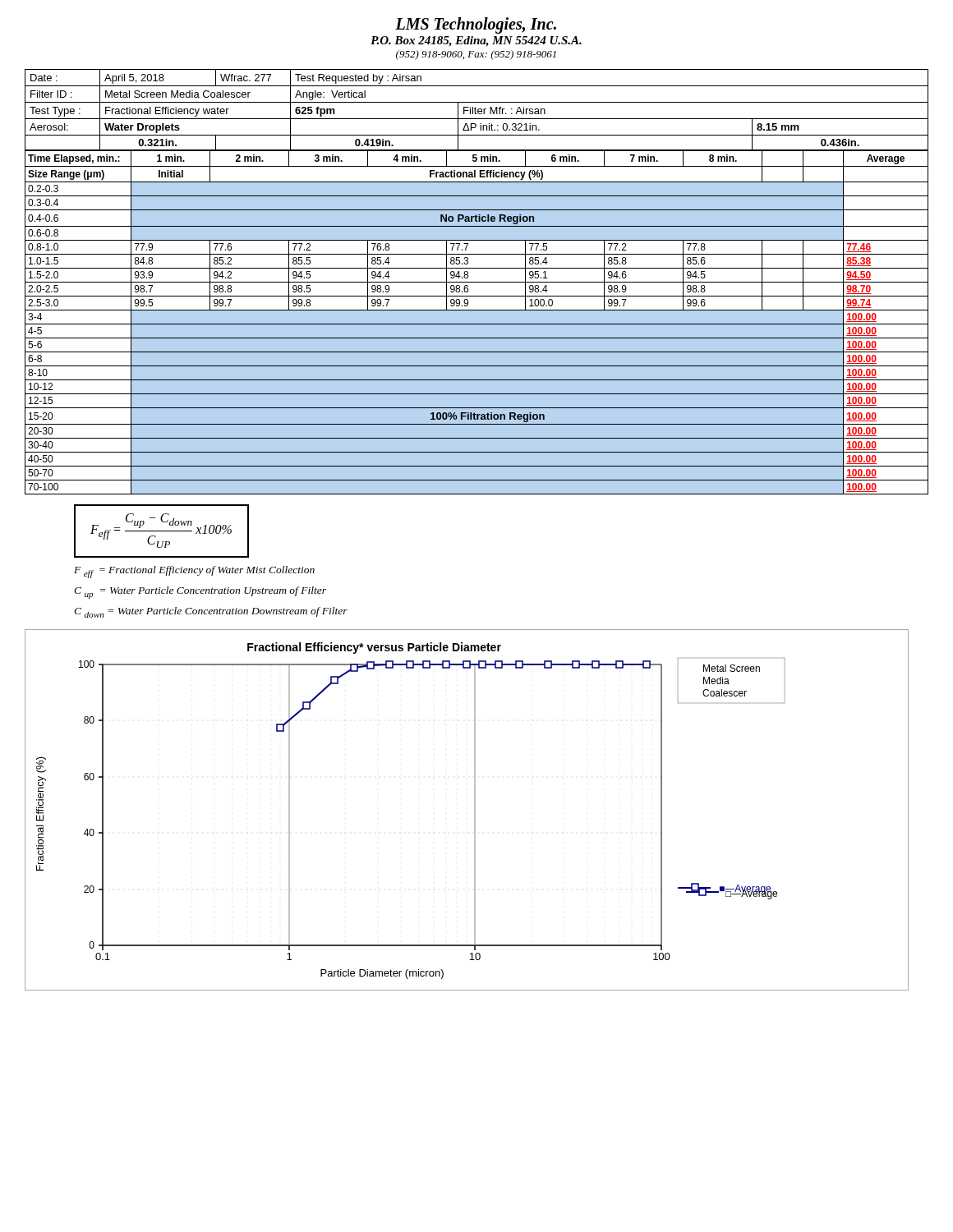Select the text block containing "F eff = Fractional Efficiency of Water Mist"
Viewport: 953px width, 1232px height.
point(211,591)
